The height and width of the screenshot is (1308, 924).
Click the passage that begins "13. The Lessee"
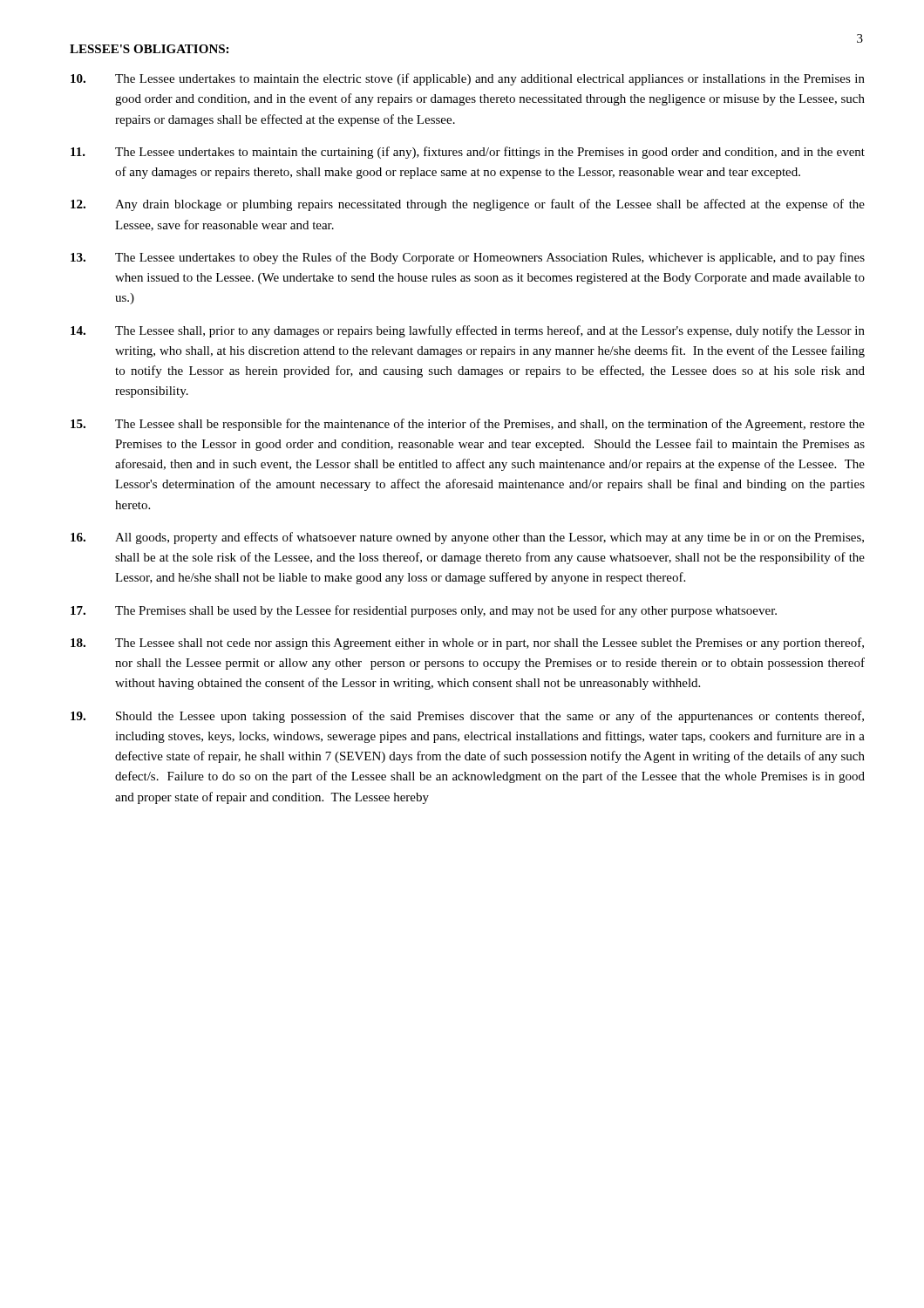(467, 278)
